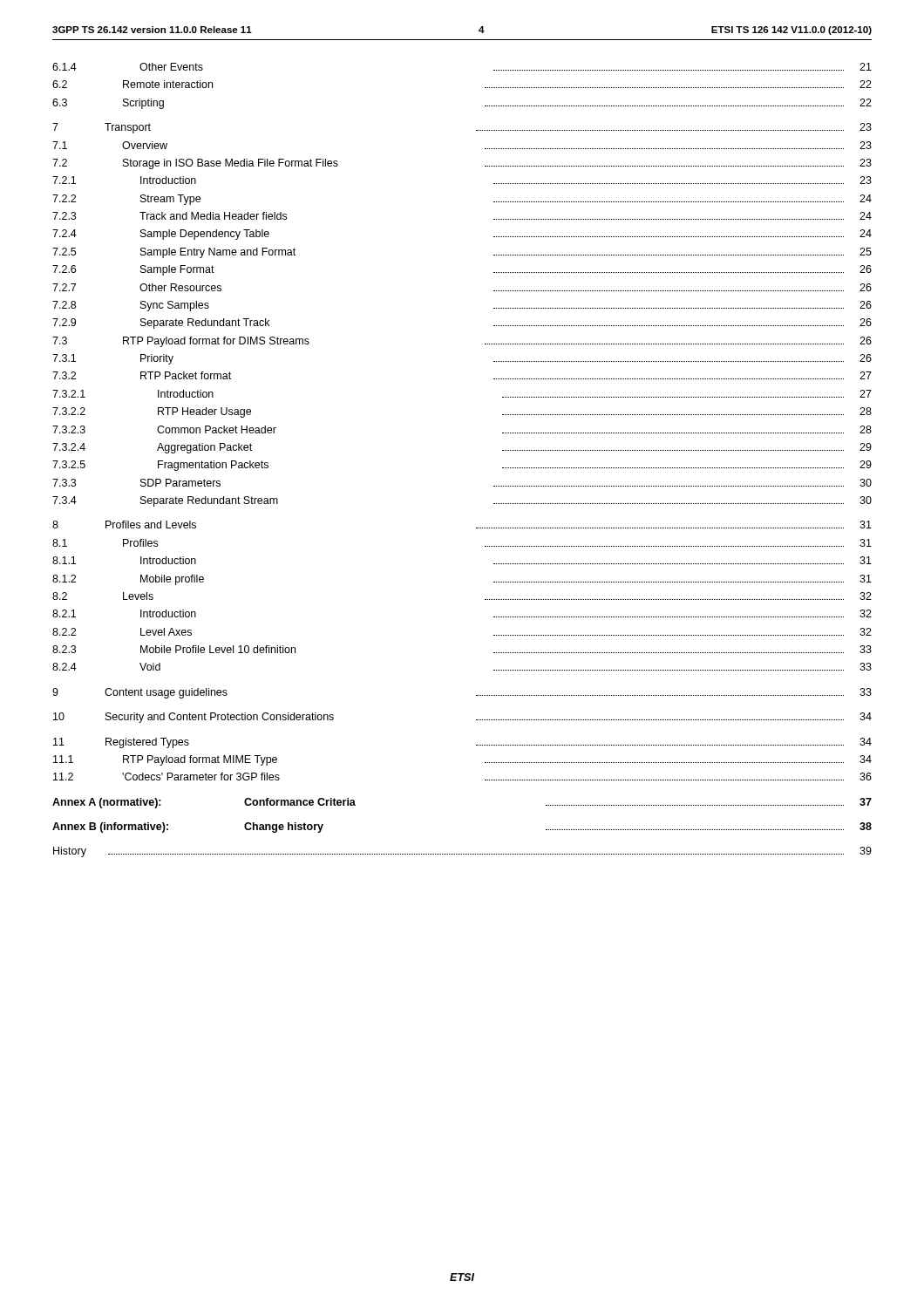
Task: Locate the region starting "6.2 Remote interaction 22"
Action: [x=55, y=83]
